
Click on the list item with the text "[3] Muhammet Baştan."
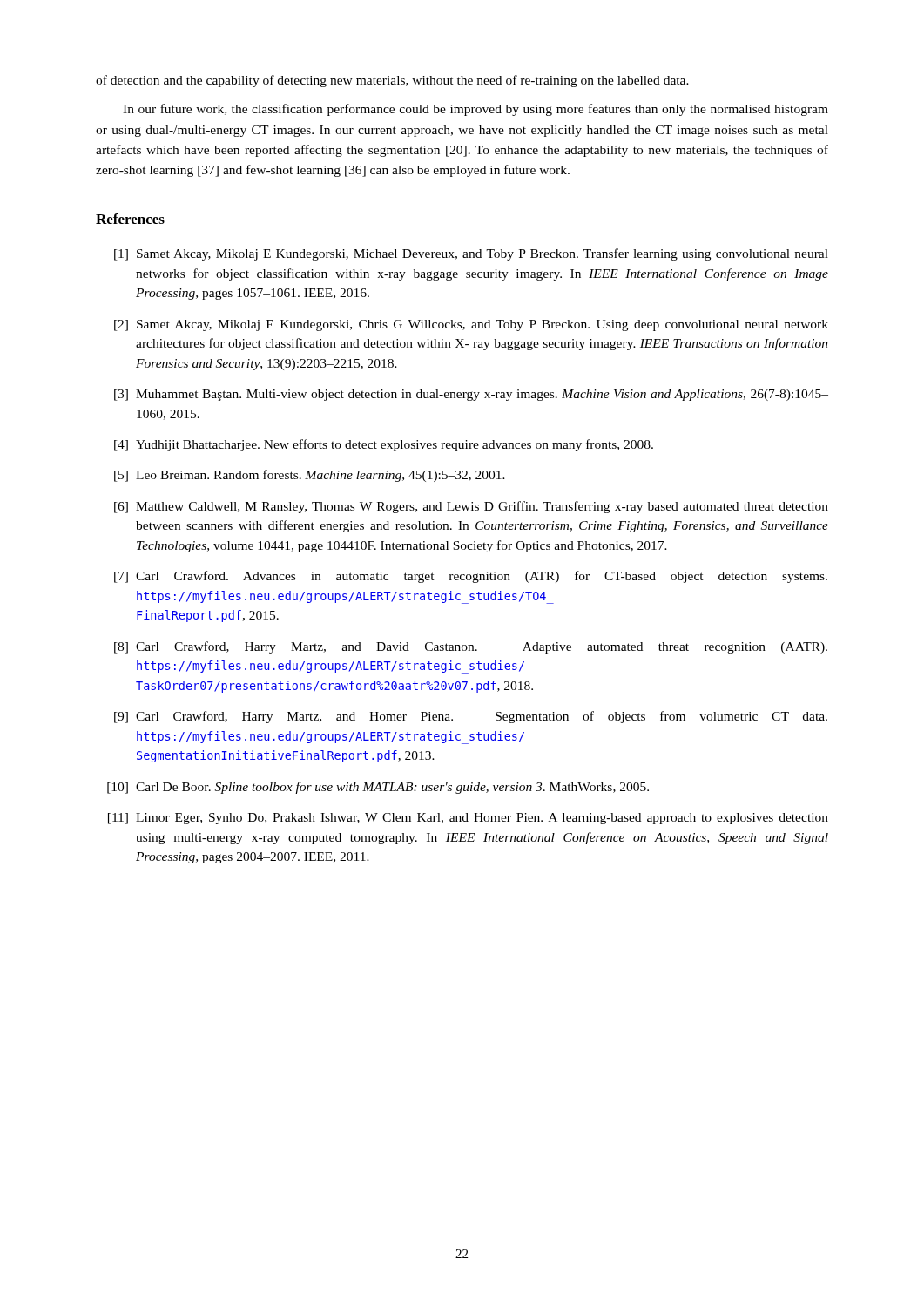tap(462, 404)
